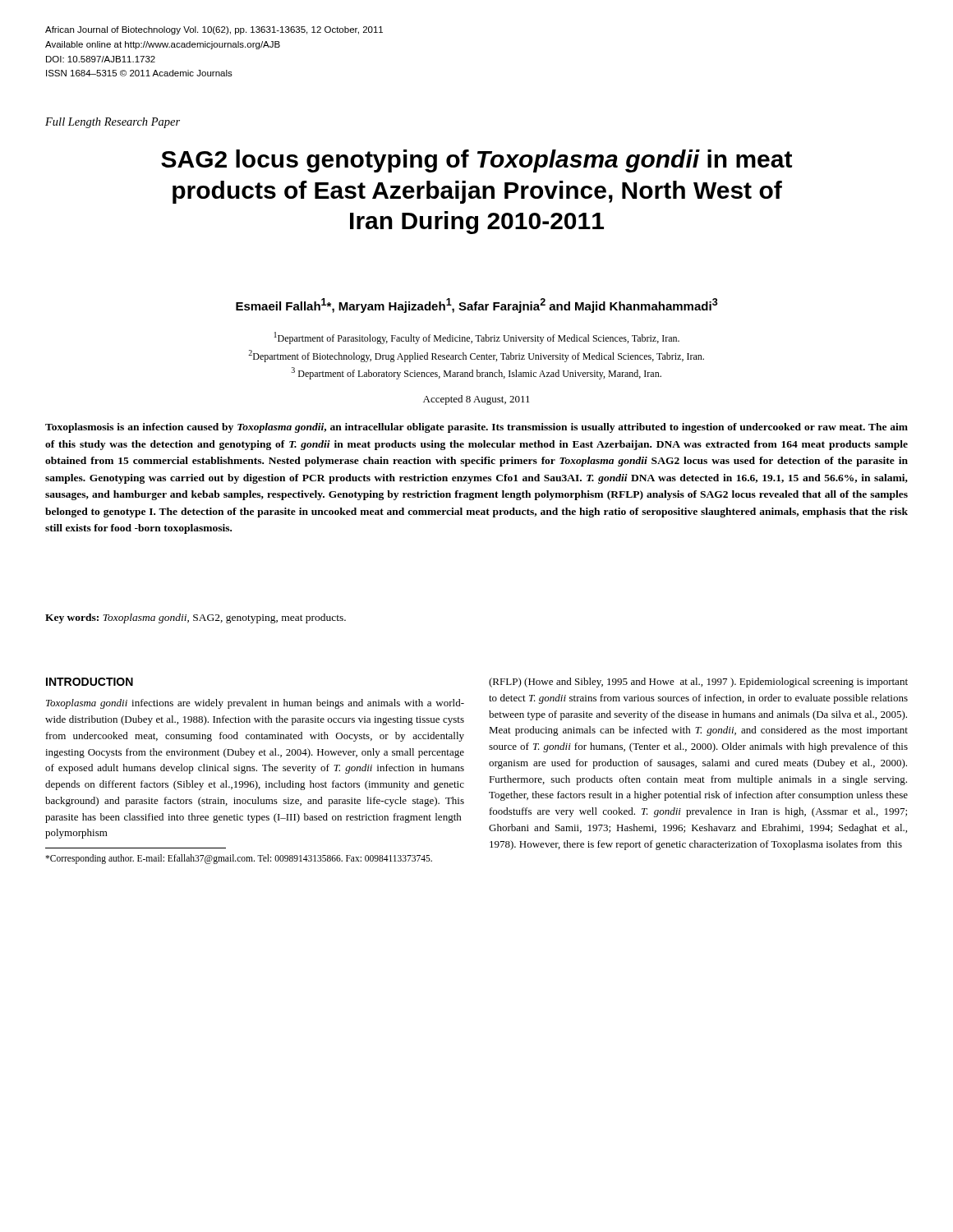Navigate to the text block starting "Toxoplasmosis is an infection caused by"
Viewport: 953px width, 1232px height.
coord(476,477)
